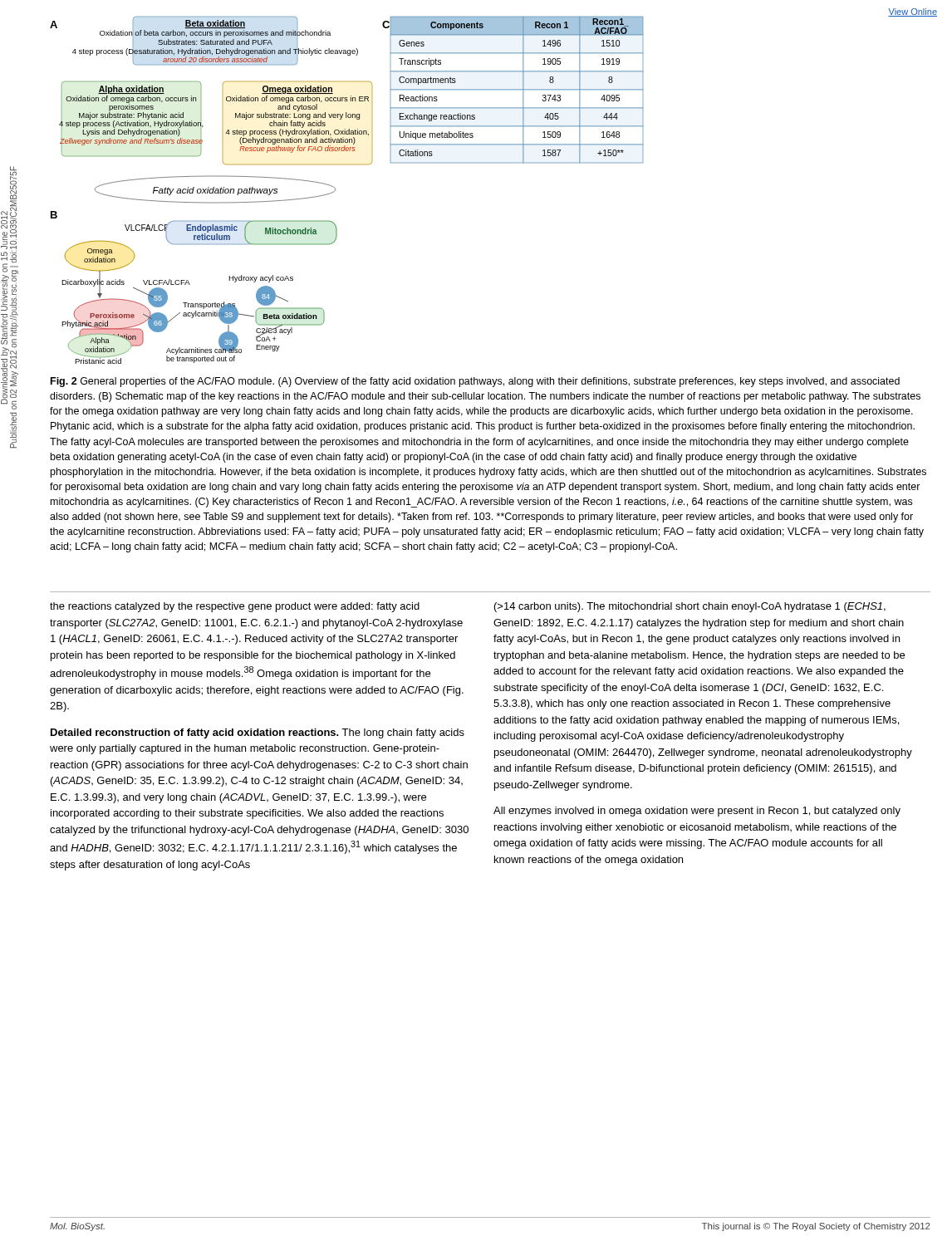Viewport: 952px width, 1246px height.
Task: Point to the block starting "All enzymes involved"
Action: [x=697, y=835]
